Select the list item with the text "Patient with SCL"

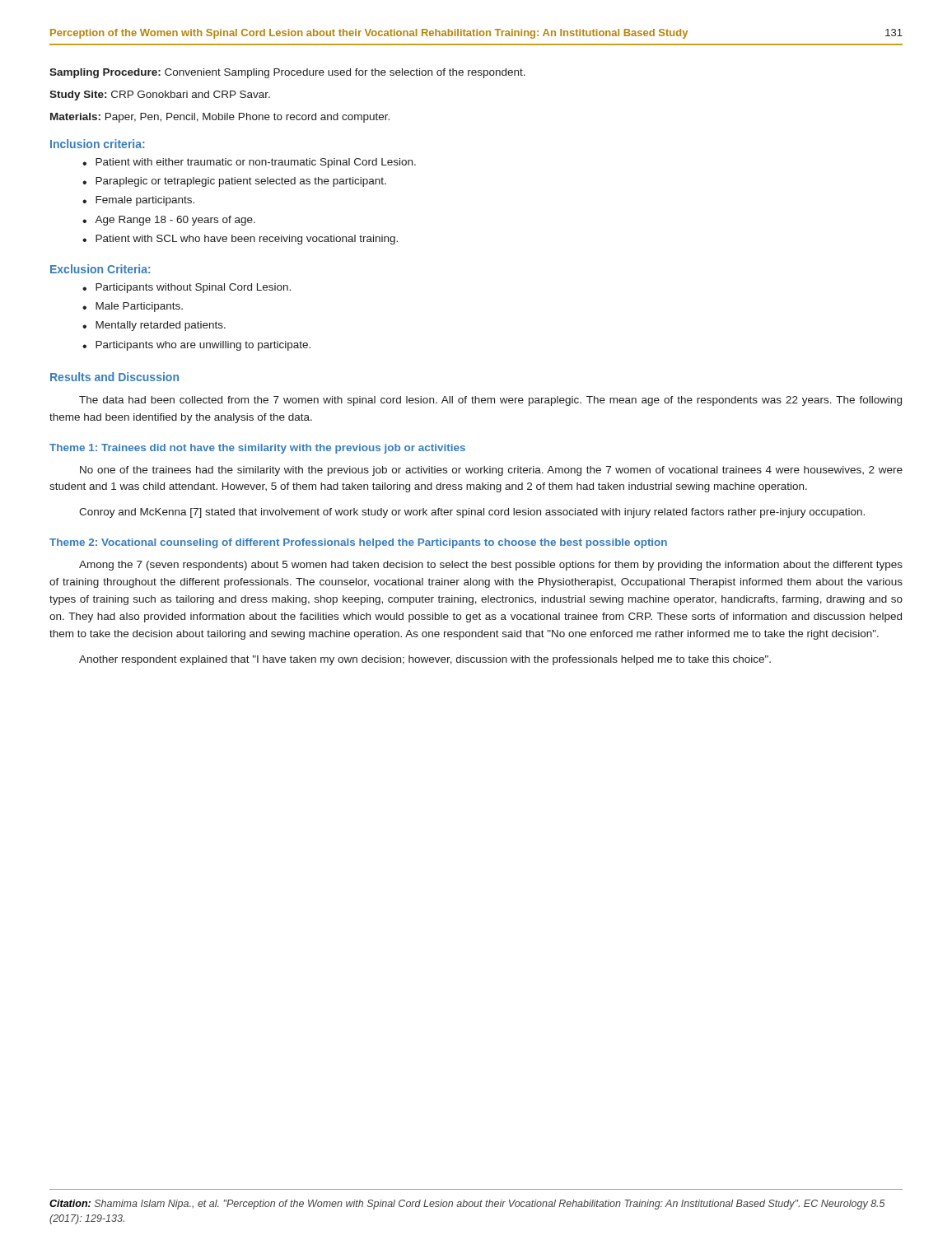240,240
